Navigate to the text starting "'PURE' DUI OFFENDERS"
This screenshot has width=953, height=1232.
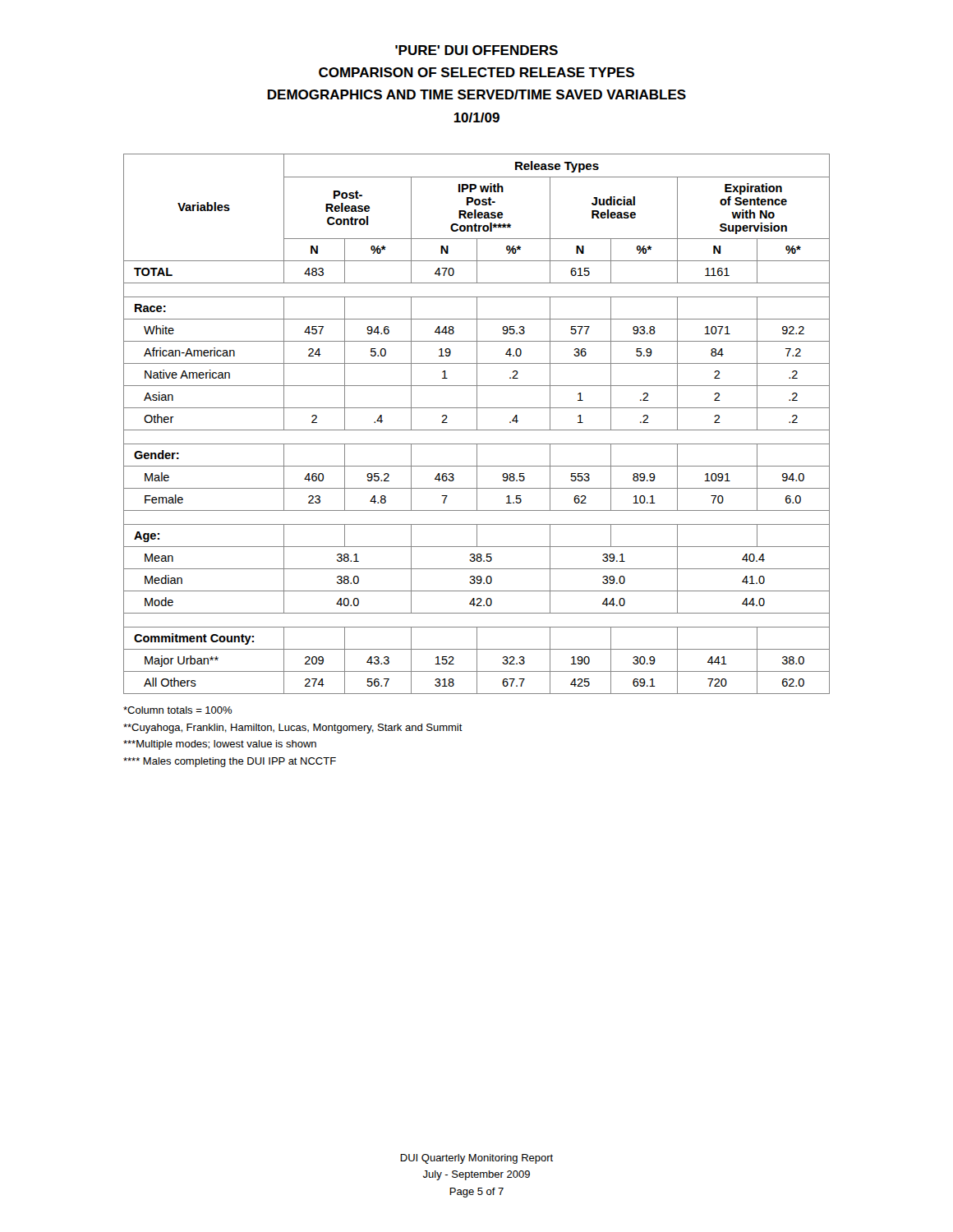pyautogui.click(x=476, y=84)
